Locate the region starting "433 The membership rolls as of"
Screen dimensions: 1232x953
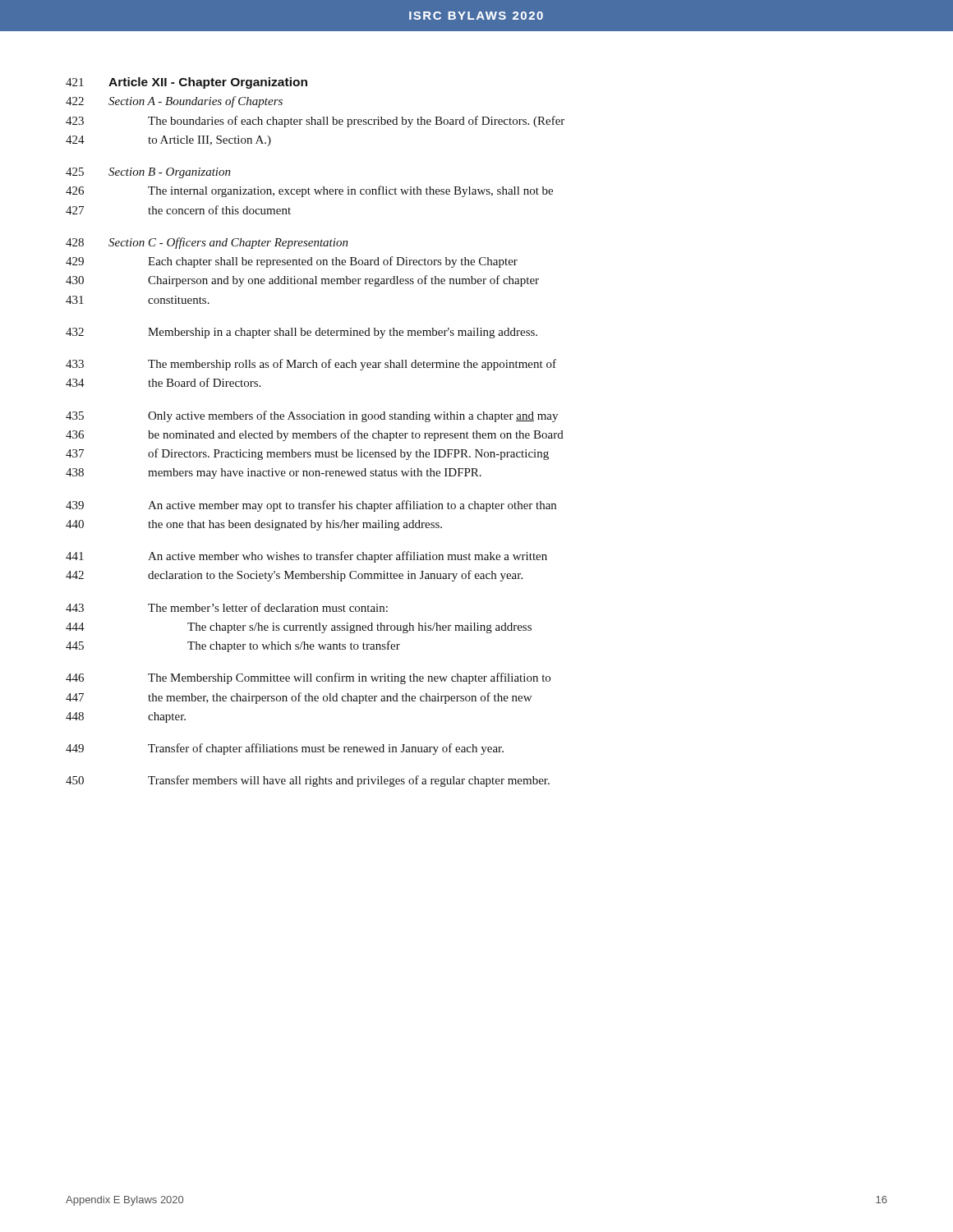[x=476, y=364]
